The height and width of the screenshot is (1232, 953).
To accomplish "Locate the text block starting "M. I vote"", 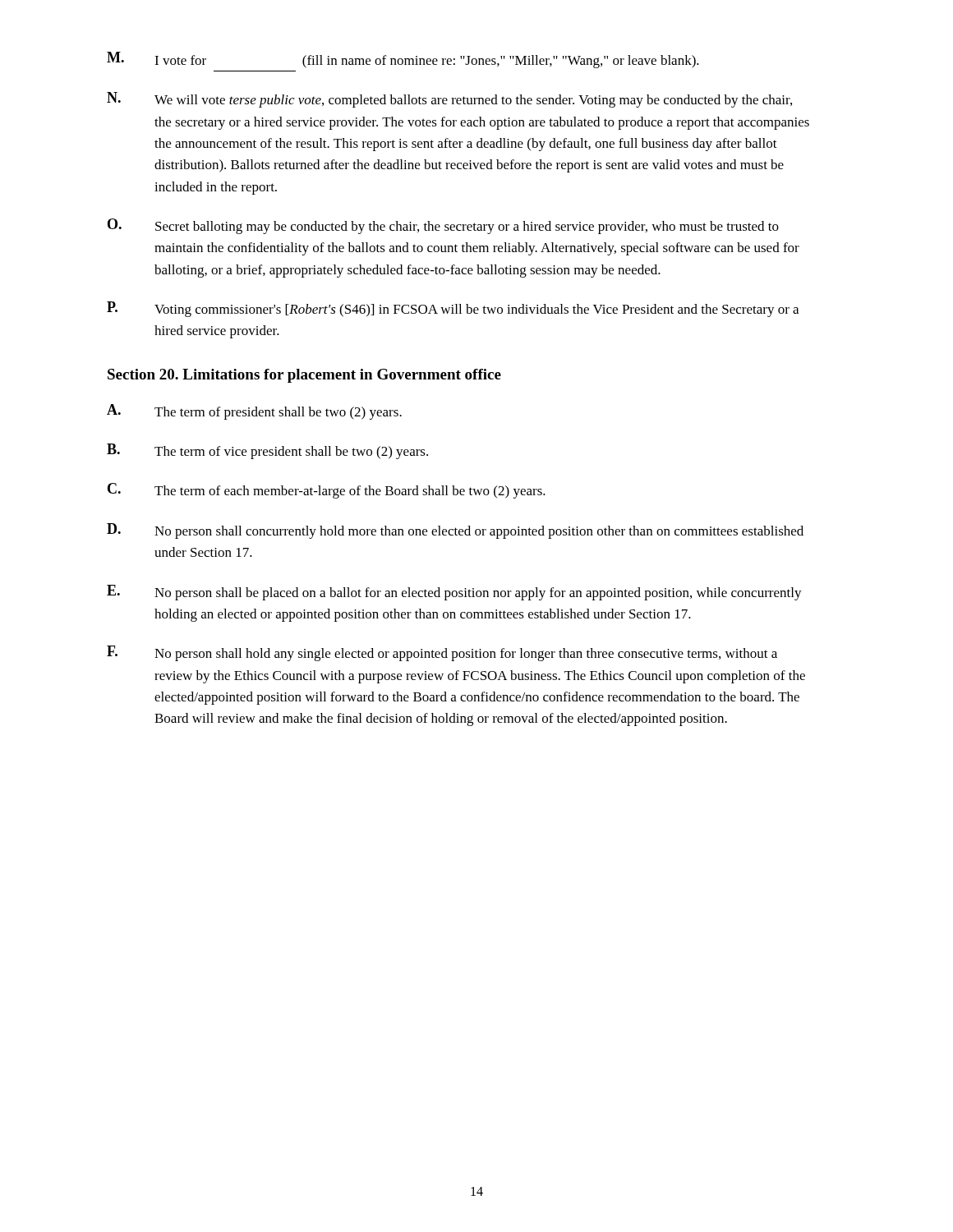I will (x=460, y=60).
